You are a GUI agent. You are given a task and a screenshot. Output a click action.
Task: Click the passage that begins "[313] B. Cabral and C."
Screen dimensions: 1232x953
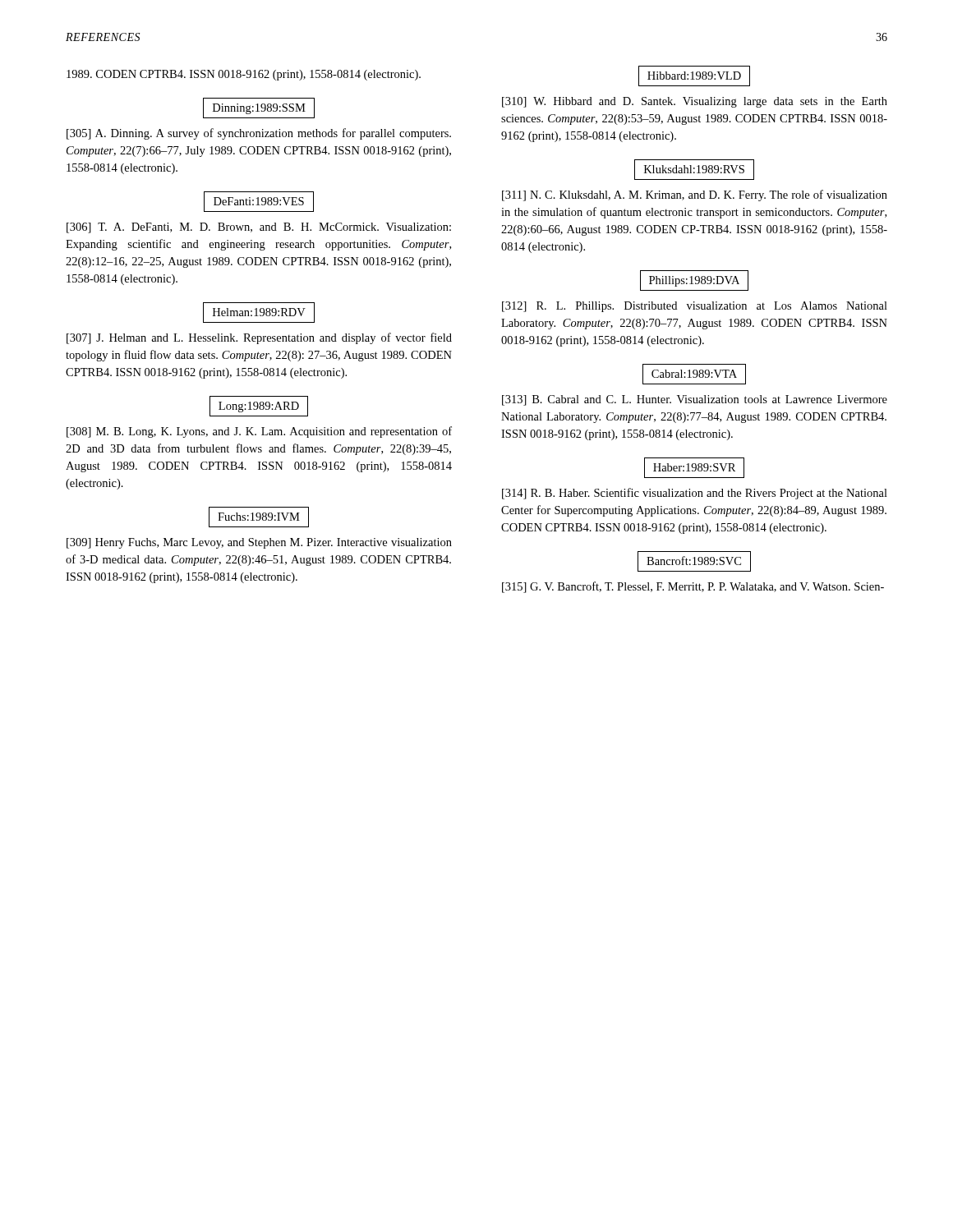tap(694, 417)
